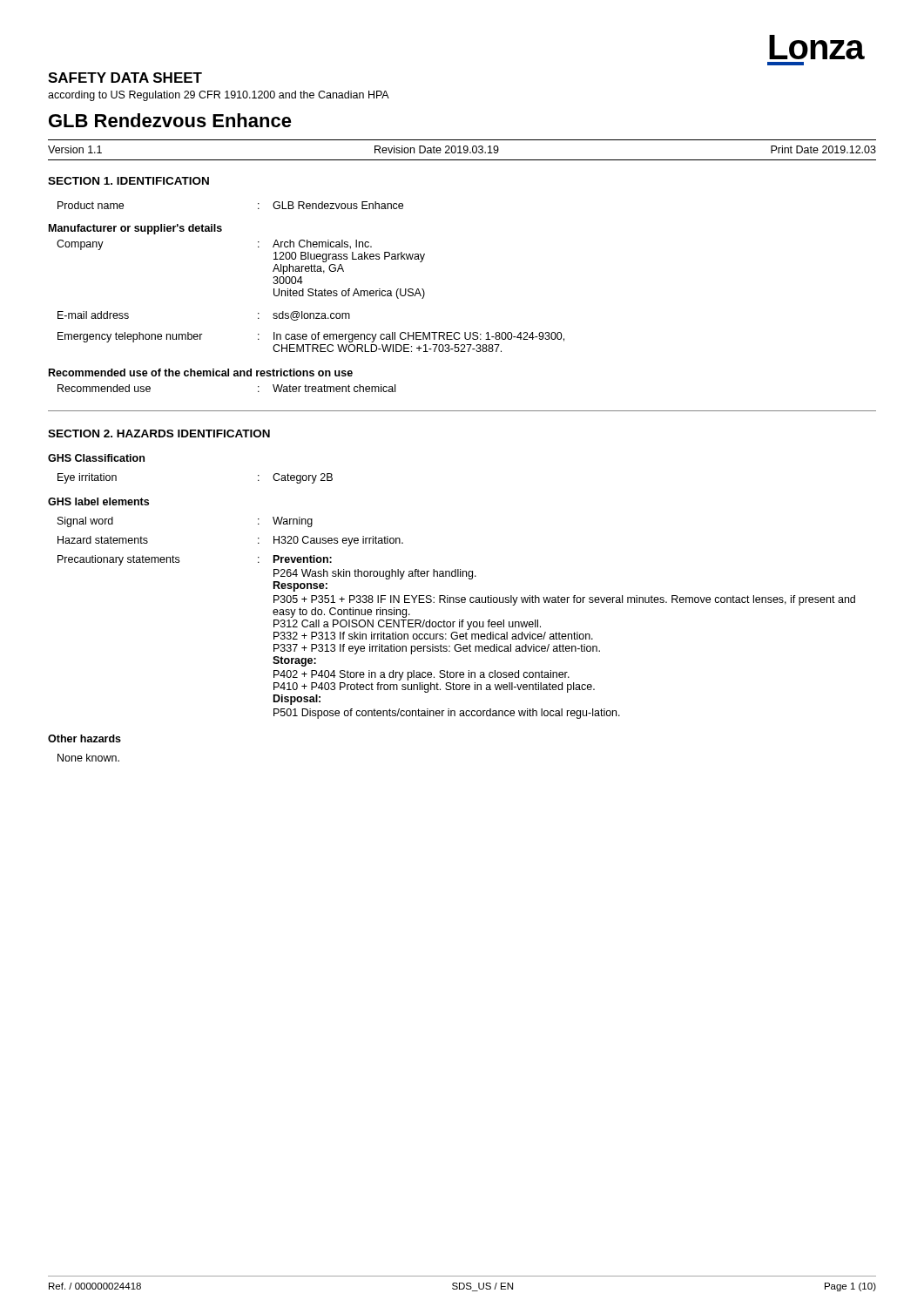Select the text block that says "according to US"

tap(218, 95)
